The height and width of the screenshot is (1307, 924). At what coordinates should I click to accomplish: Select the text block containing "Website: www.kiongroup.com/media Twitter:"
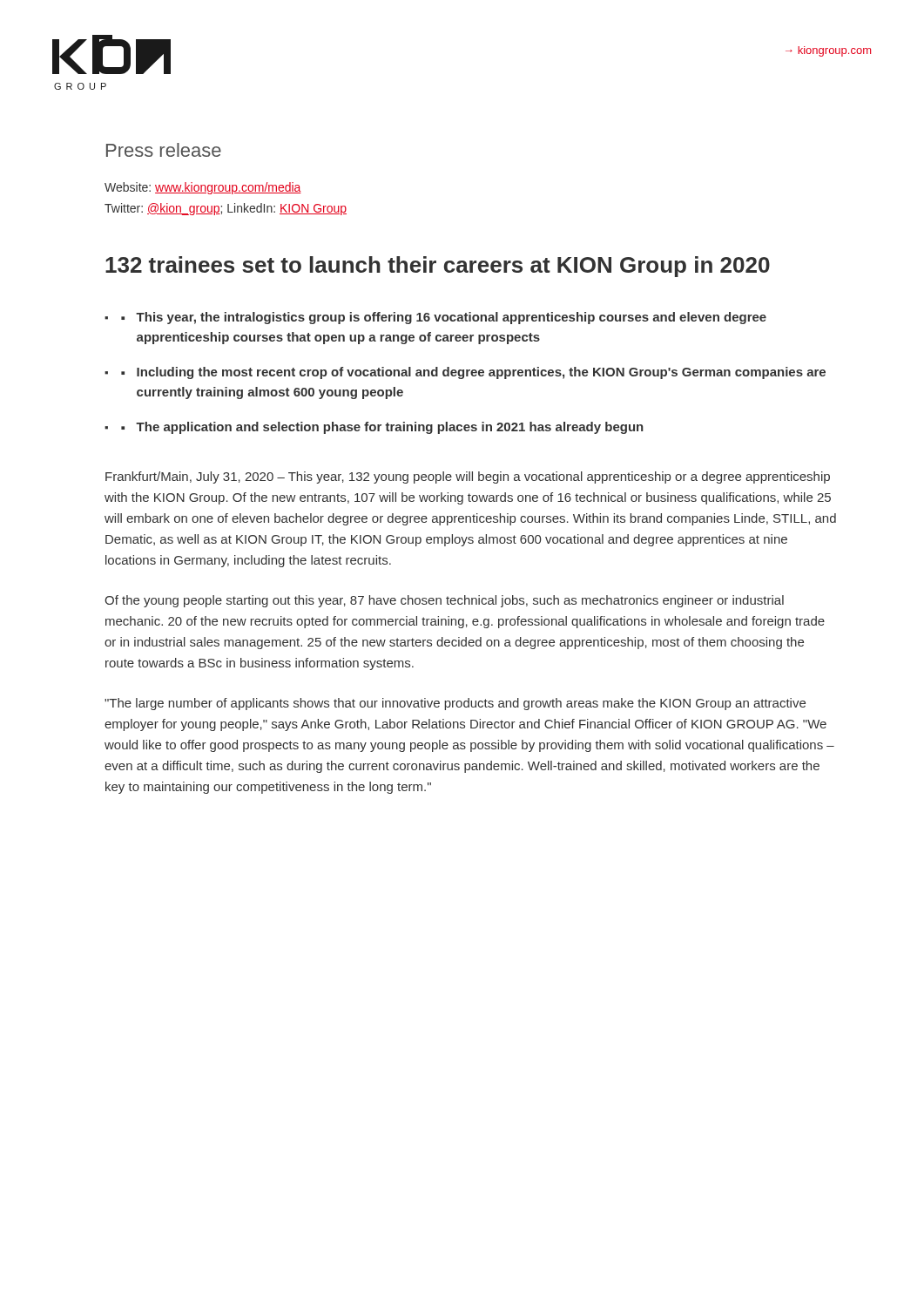[226, 198]
